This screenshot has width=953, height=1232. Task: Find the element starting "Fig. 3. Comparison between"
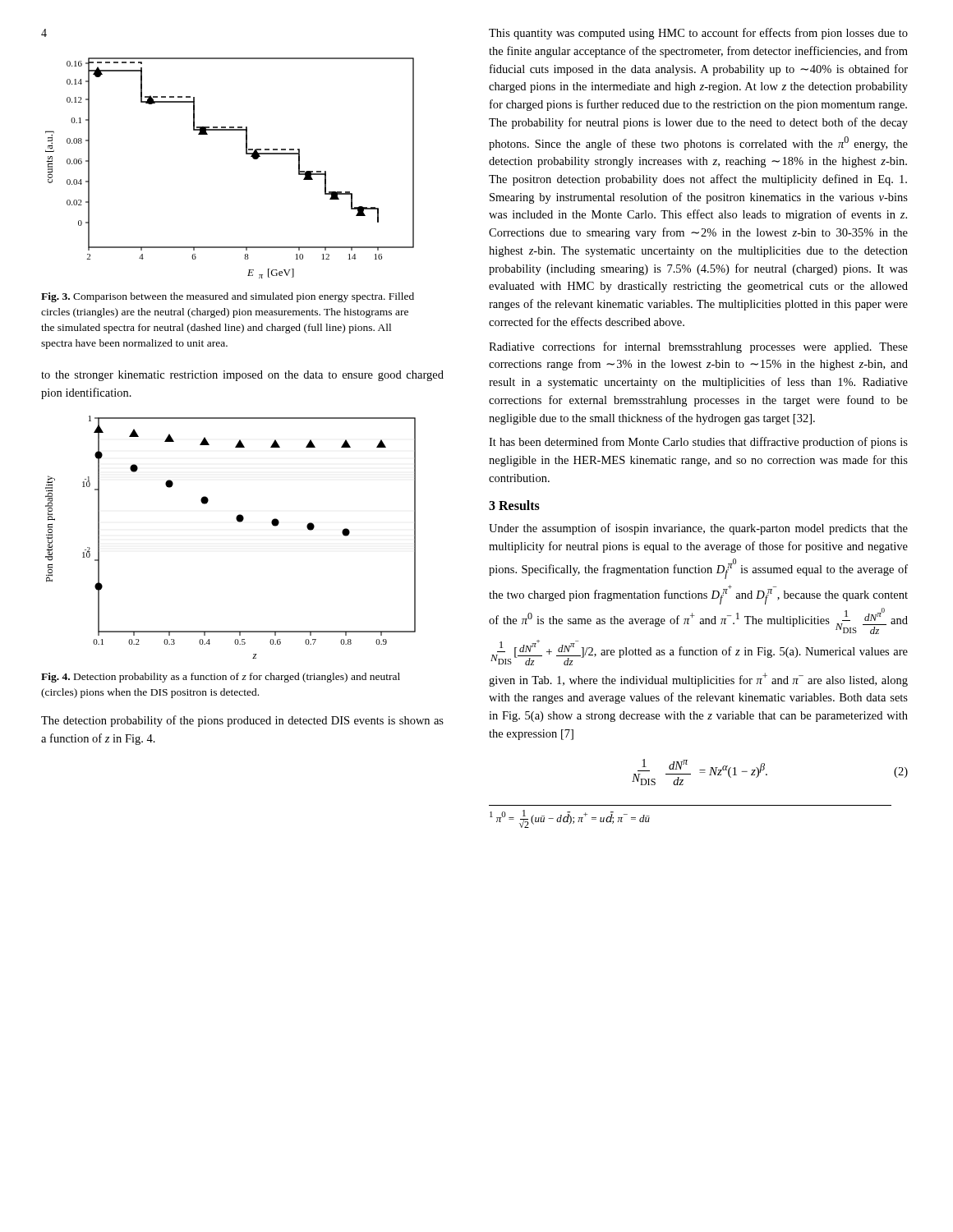coord(228,320)
